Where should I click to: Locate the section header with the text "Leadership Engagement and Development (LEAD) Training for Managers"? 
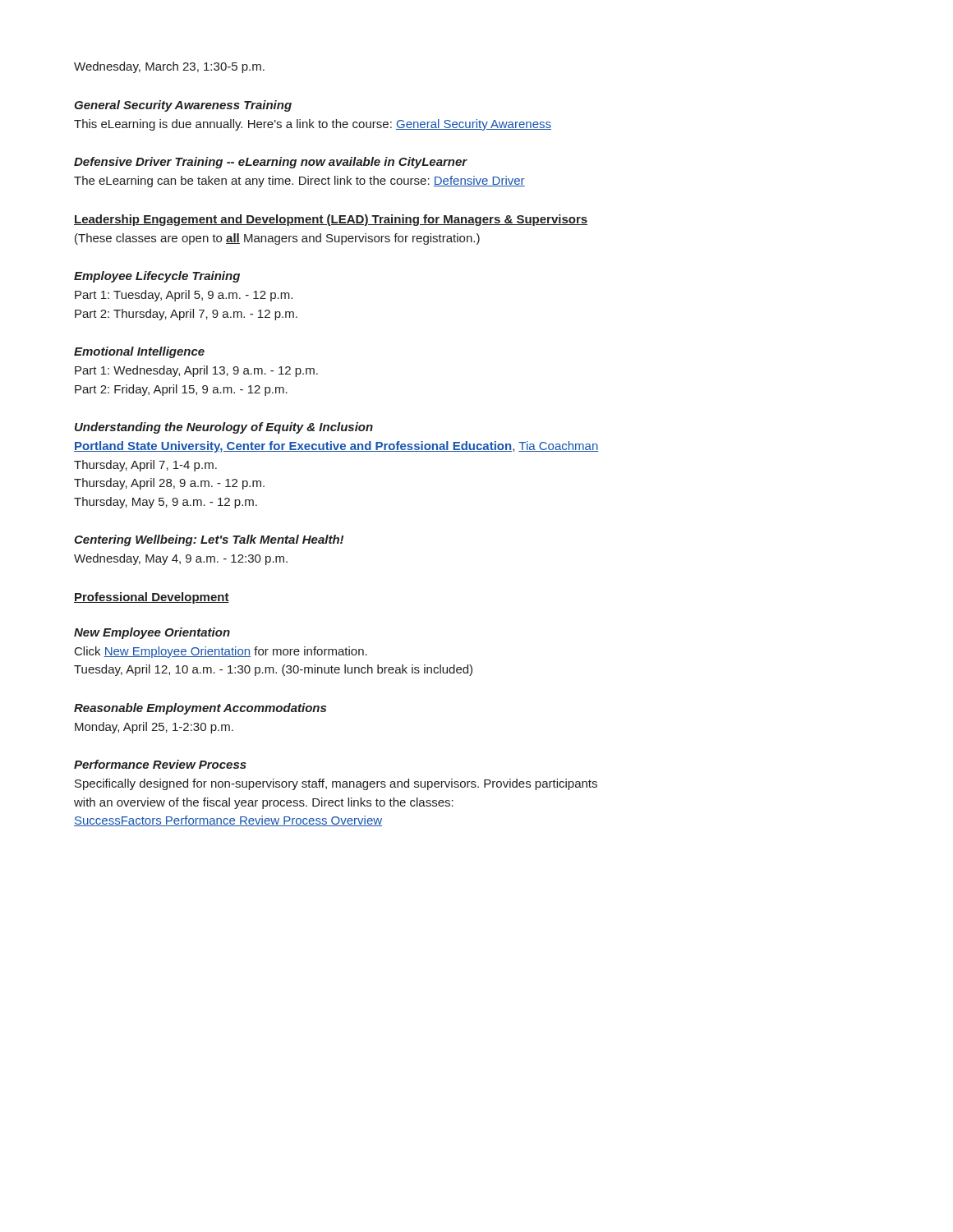coord(476,229)
